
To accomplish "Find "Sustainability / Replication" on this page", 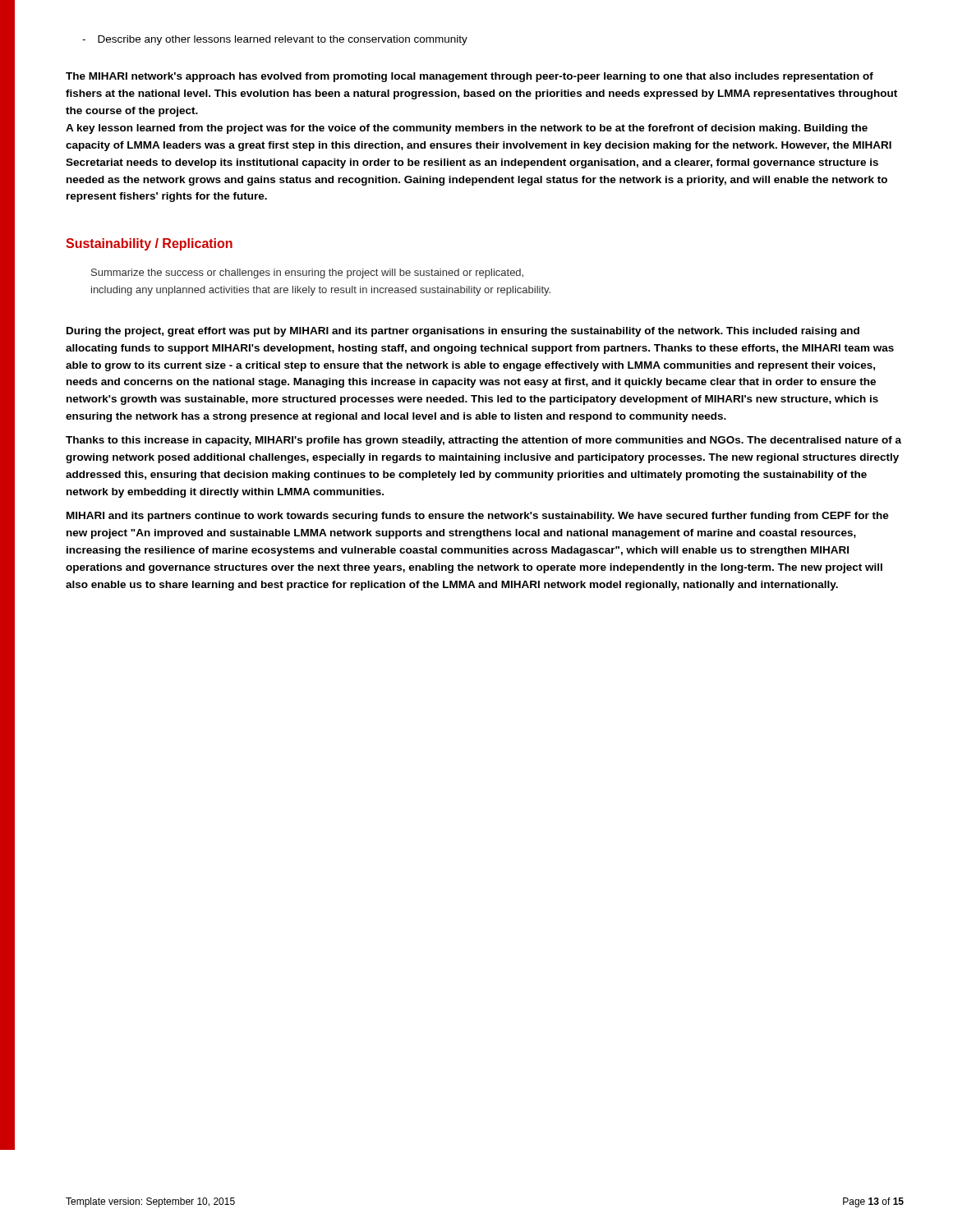I will pos(149,244).
